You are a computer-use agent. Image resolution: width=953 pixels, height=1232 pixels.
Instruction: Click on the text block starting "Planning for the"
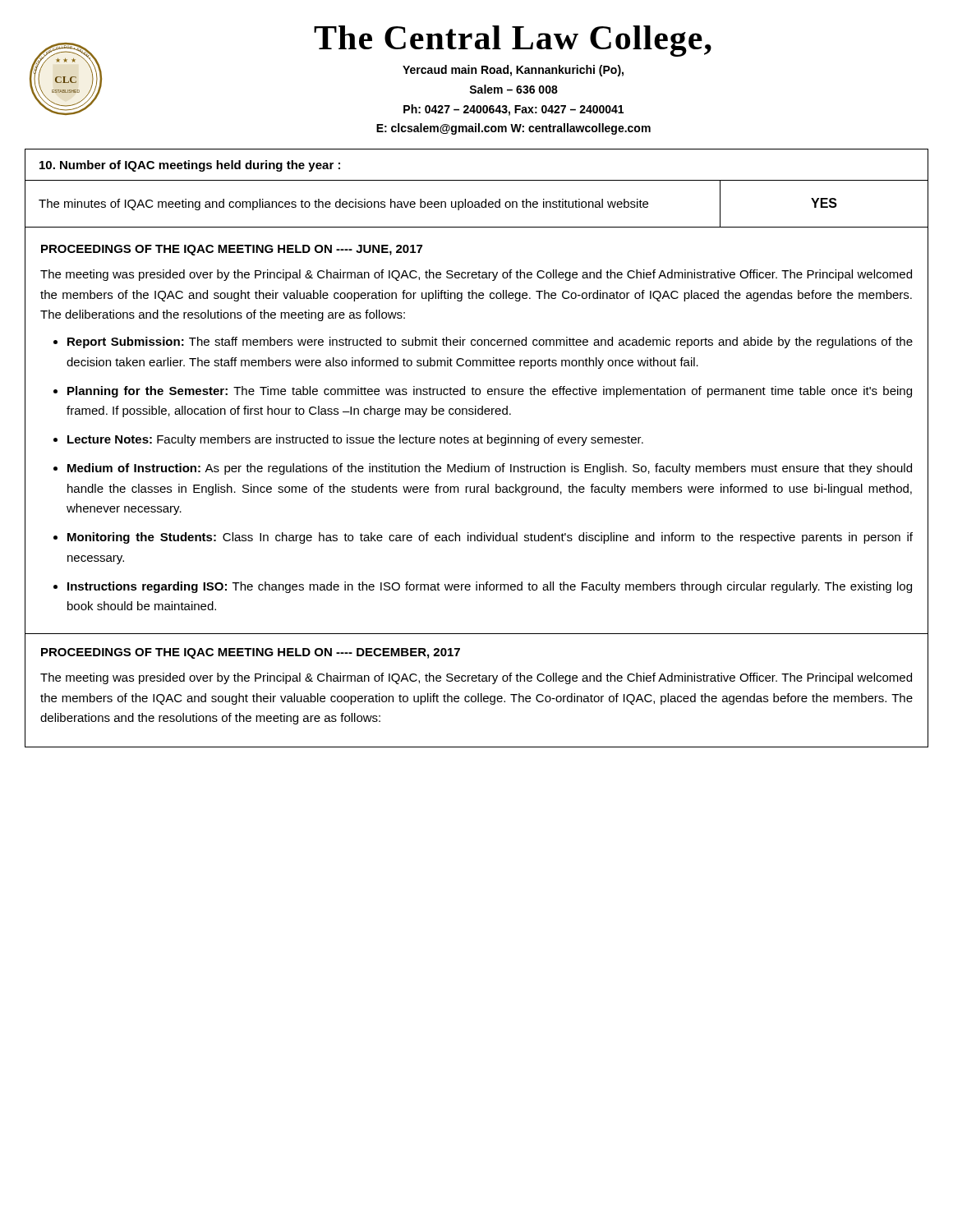[x=490, y=400]
